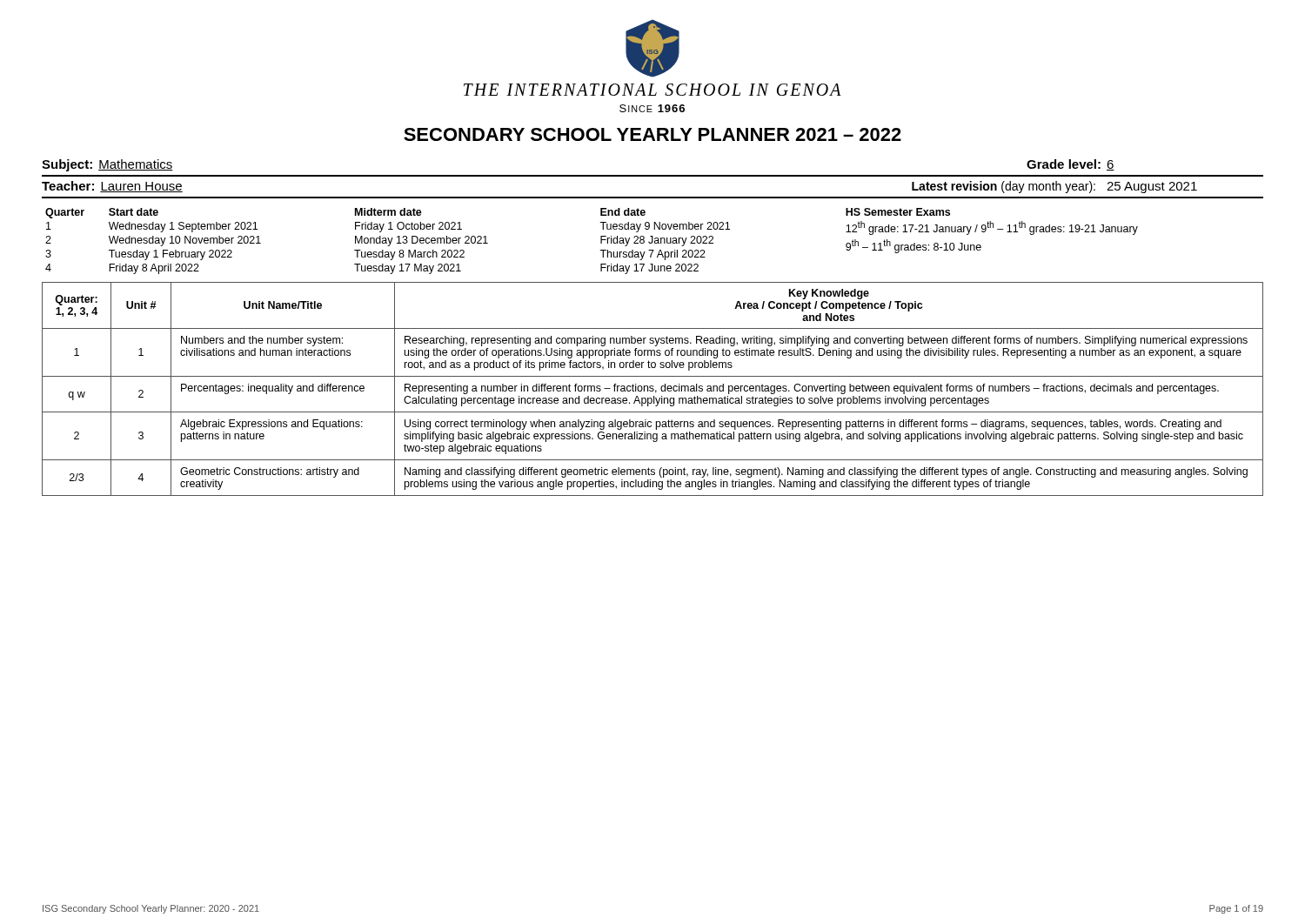Click the title that begins "SECONDARY SCHOOL YEARLY PLANNER 2021 –"
Image resolution: width=1305 pixels, height=924 pixels.
coord(652,134)
